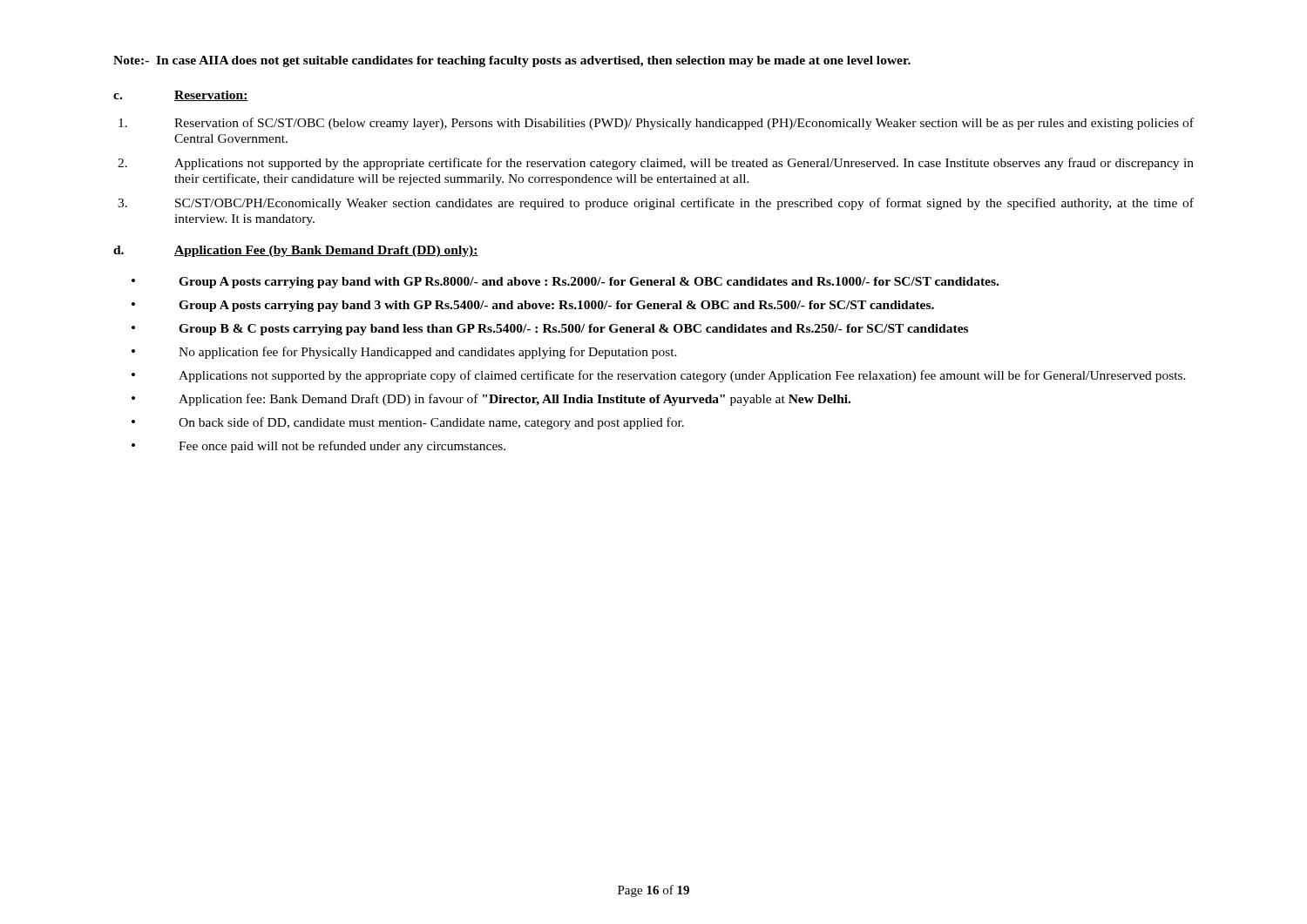Viewport: 1307px width, 924px height.
Task: Where is the passage that starts "On back side of DD, candidate"?
Action: pos(686,422)
